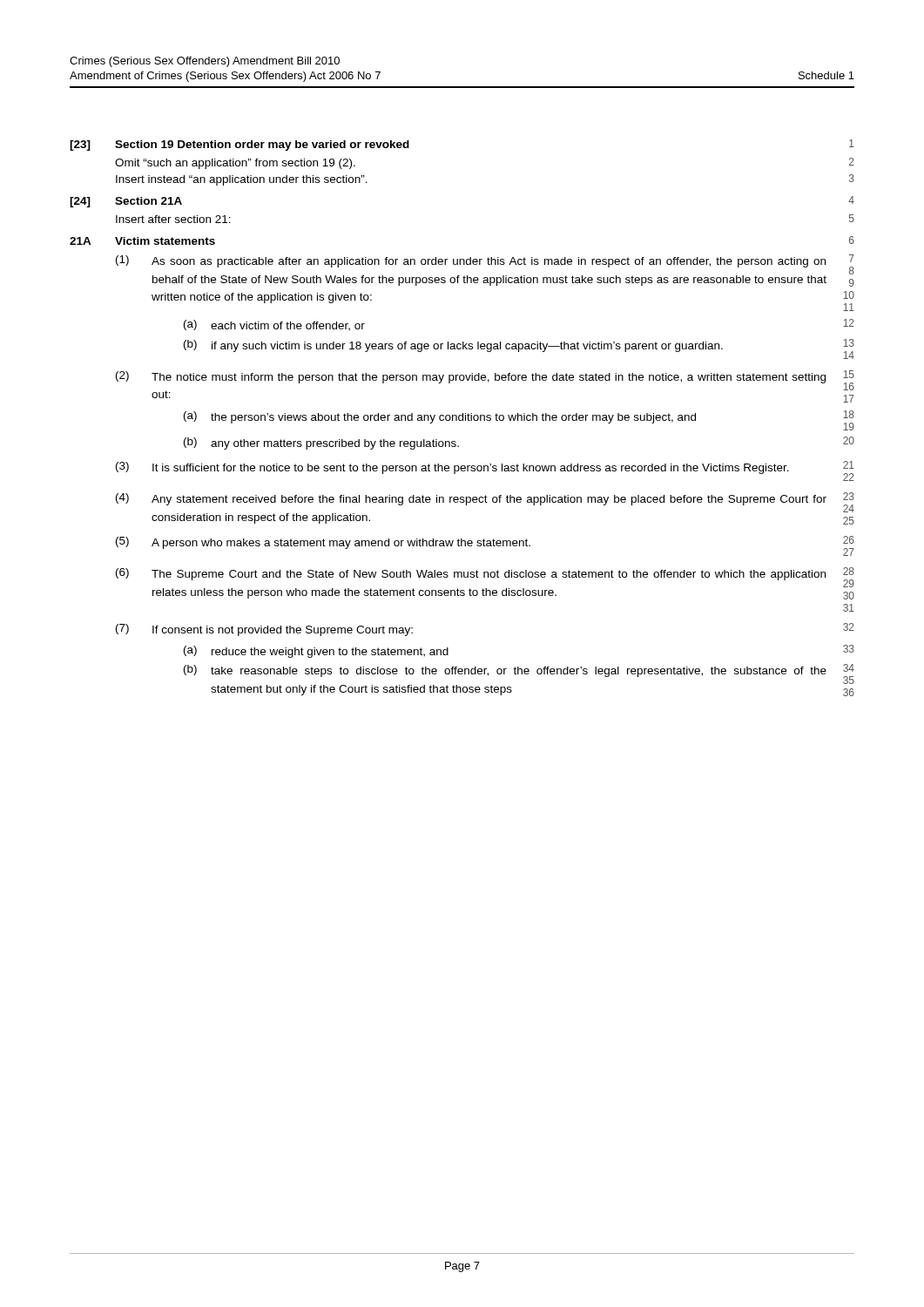Locate the text block that reads "(3) It is sufficient for the notice"
The image size is (924, 1307).
tap(462, 471)
